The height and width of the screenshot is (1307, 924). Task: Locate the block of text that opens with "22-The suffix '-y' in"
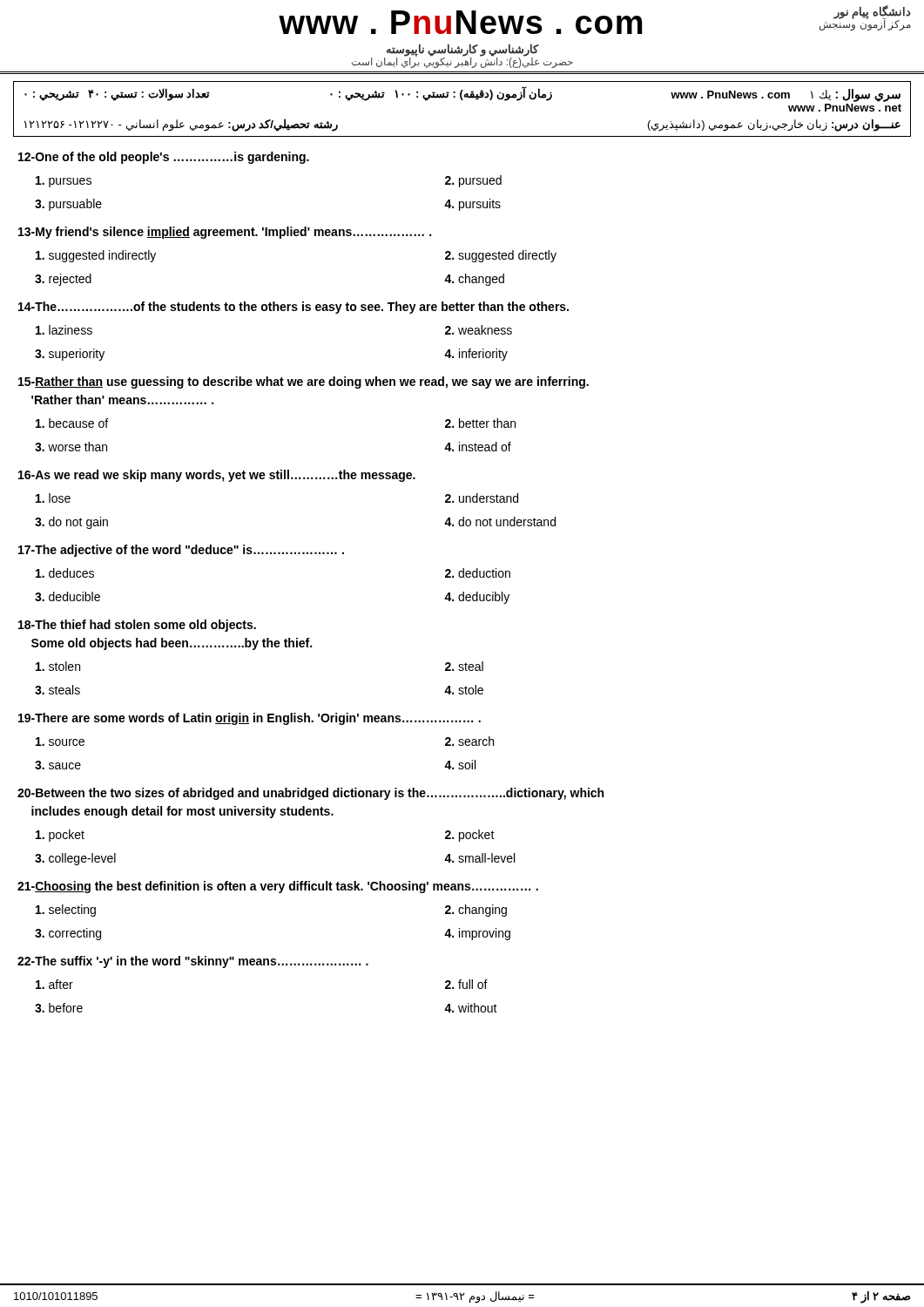pyautogui.click(x=462, y=985)
